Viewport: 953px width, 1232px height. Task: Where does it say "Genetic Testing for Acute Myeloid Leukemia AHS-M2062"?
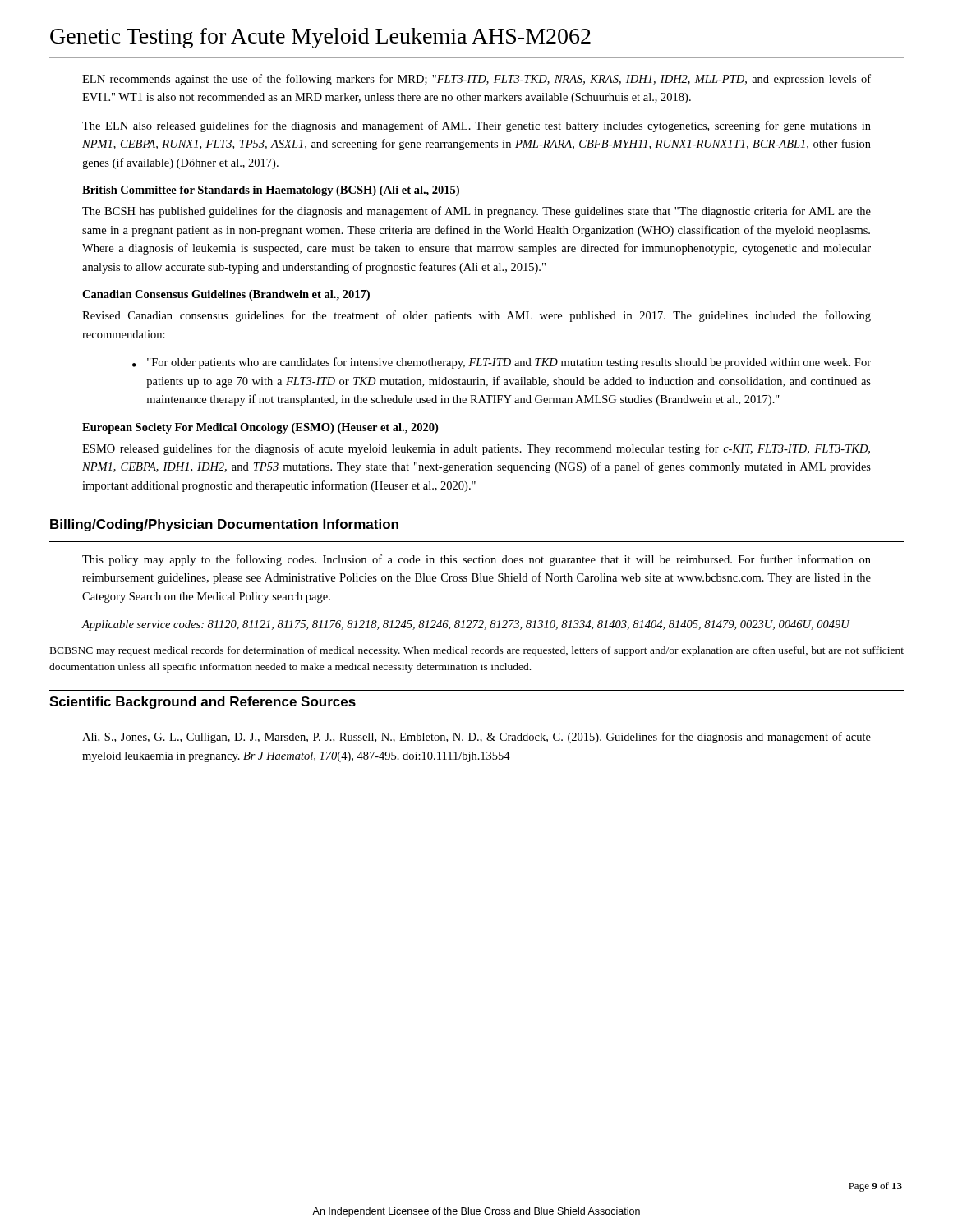[x=320, y=36]
